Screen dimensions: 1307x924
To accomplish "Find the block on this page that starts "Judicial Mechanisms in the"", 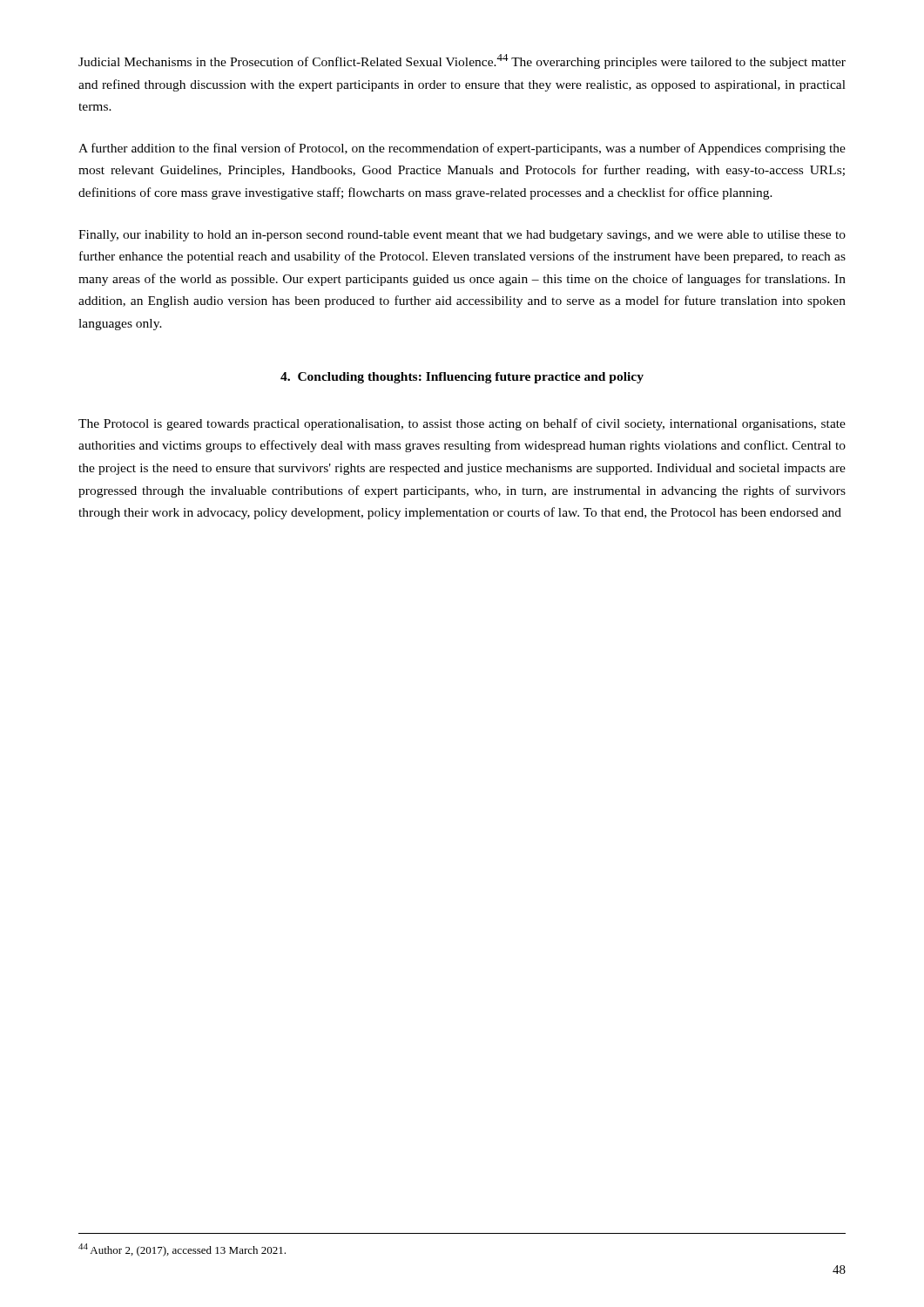I will tap(462, 82).
